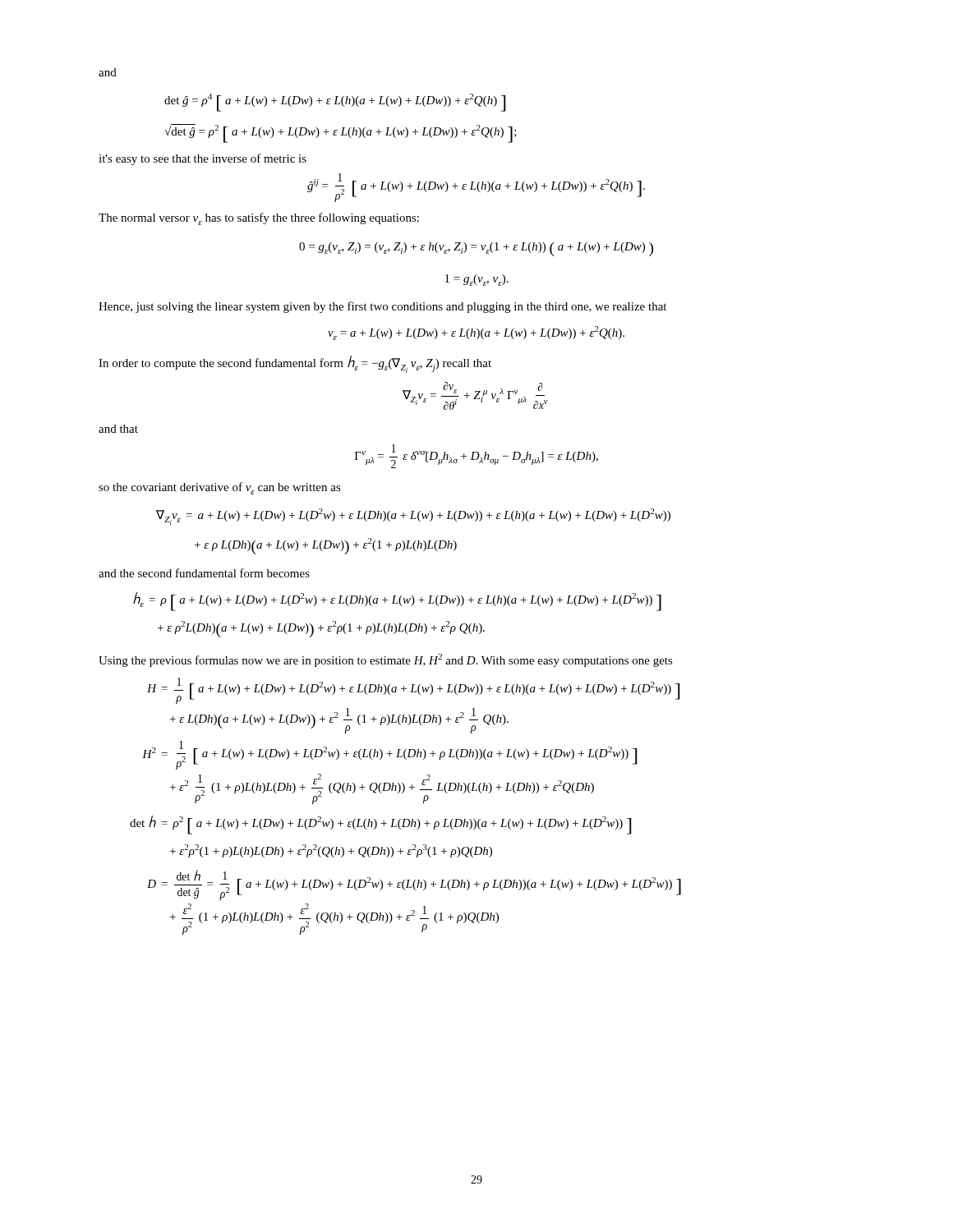The width and height of the screenshot is (953, 1232).
Task: Point to the text starting "∇Ziνε = ∂νε∂θi + Ziμ νελ"
Action: coord(476,397)
